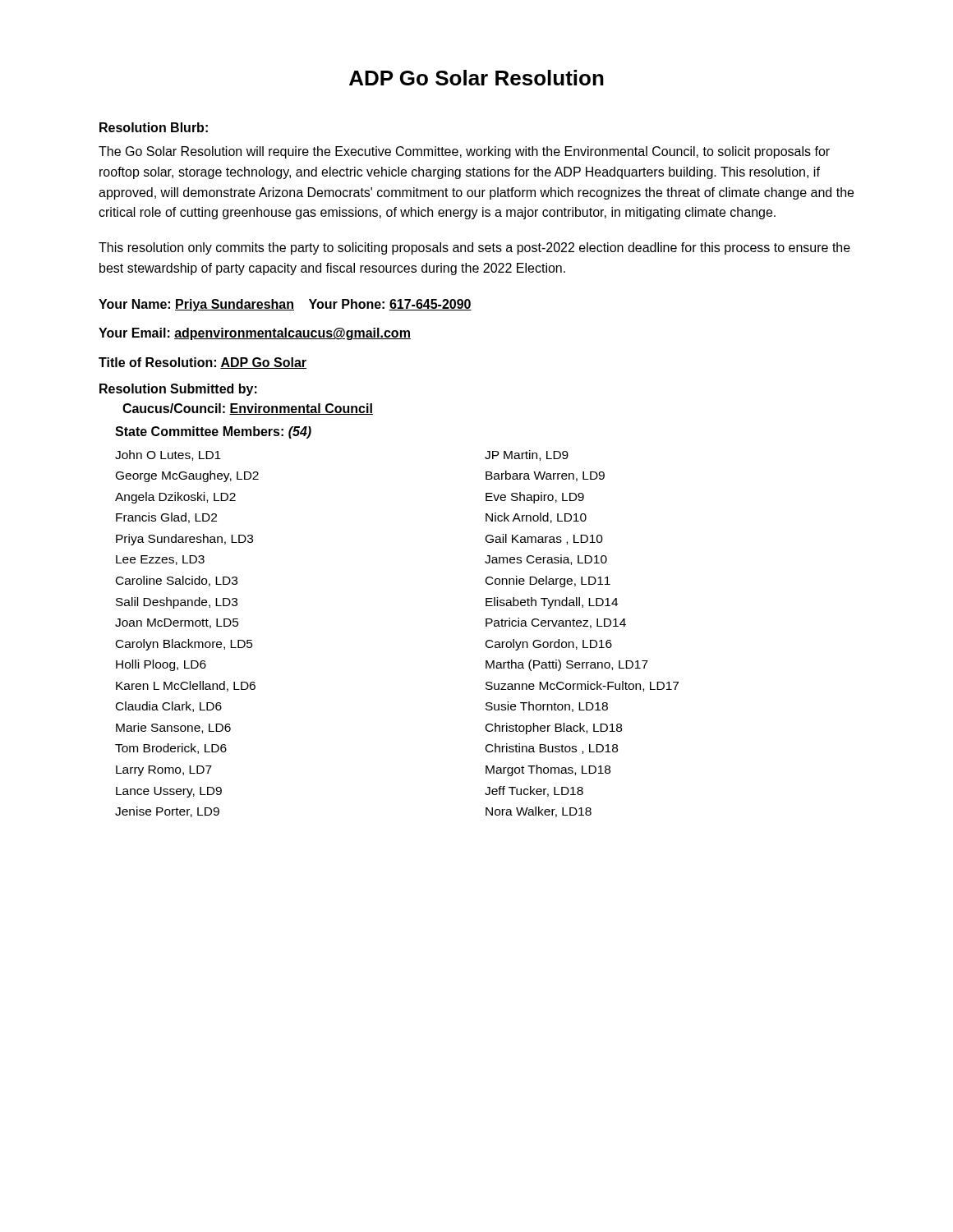Screen dimensions: 1232x953
Task: Select a section header
Action: [x=154, y=128]
